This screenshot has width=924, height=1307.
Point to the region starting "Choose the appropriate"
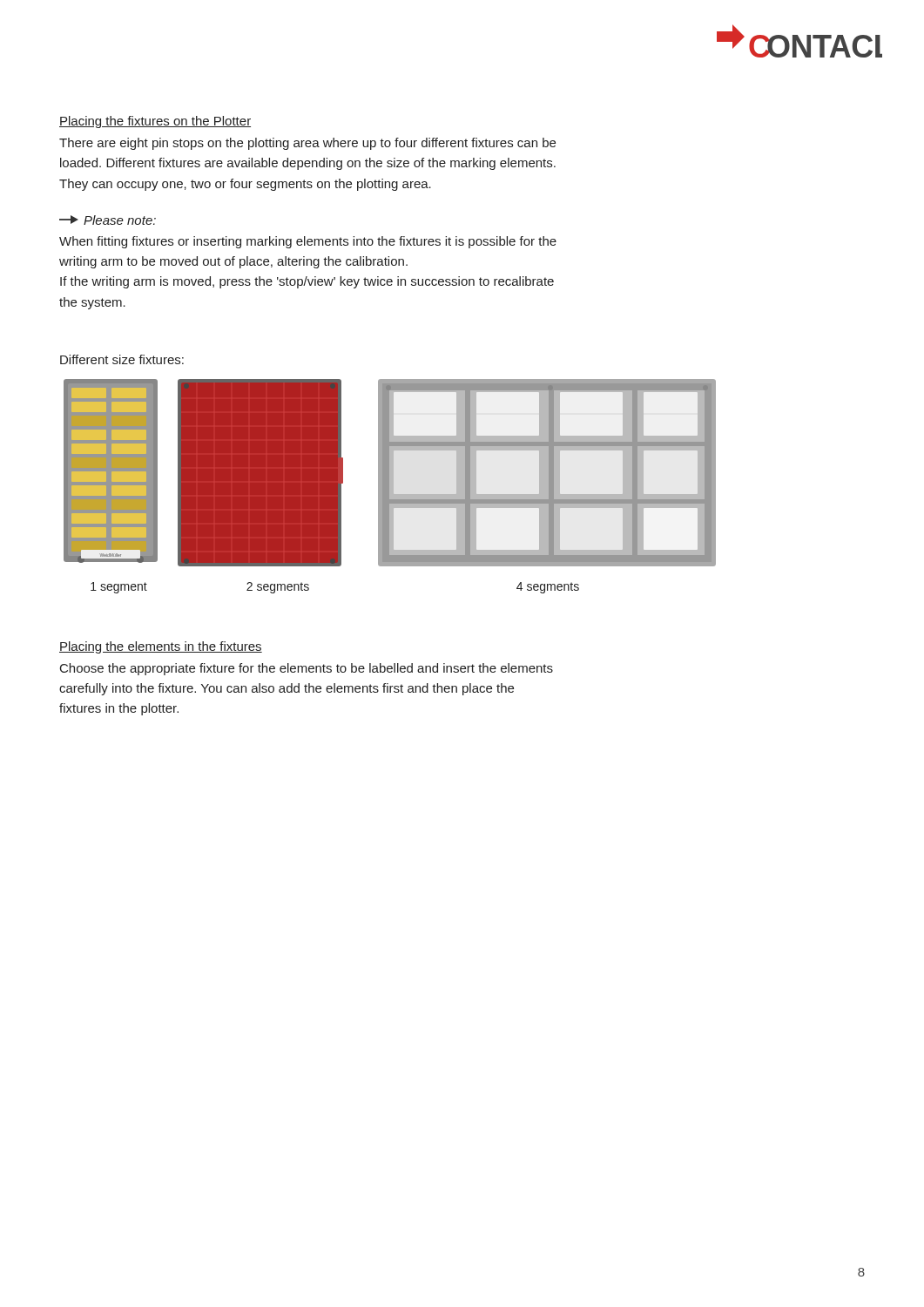306,688
